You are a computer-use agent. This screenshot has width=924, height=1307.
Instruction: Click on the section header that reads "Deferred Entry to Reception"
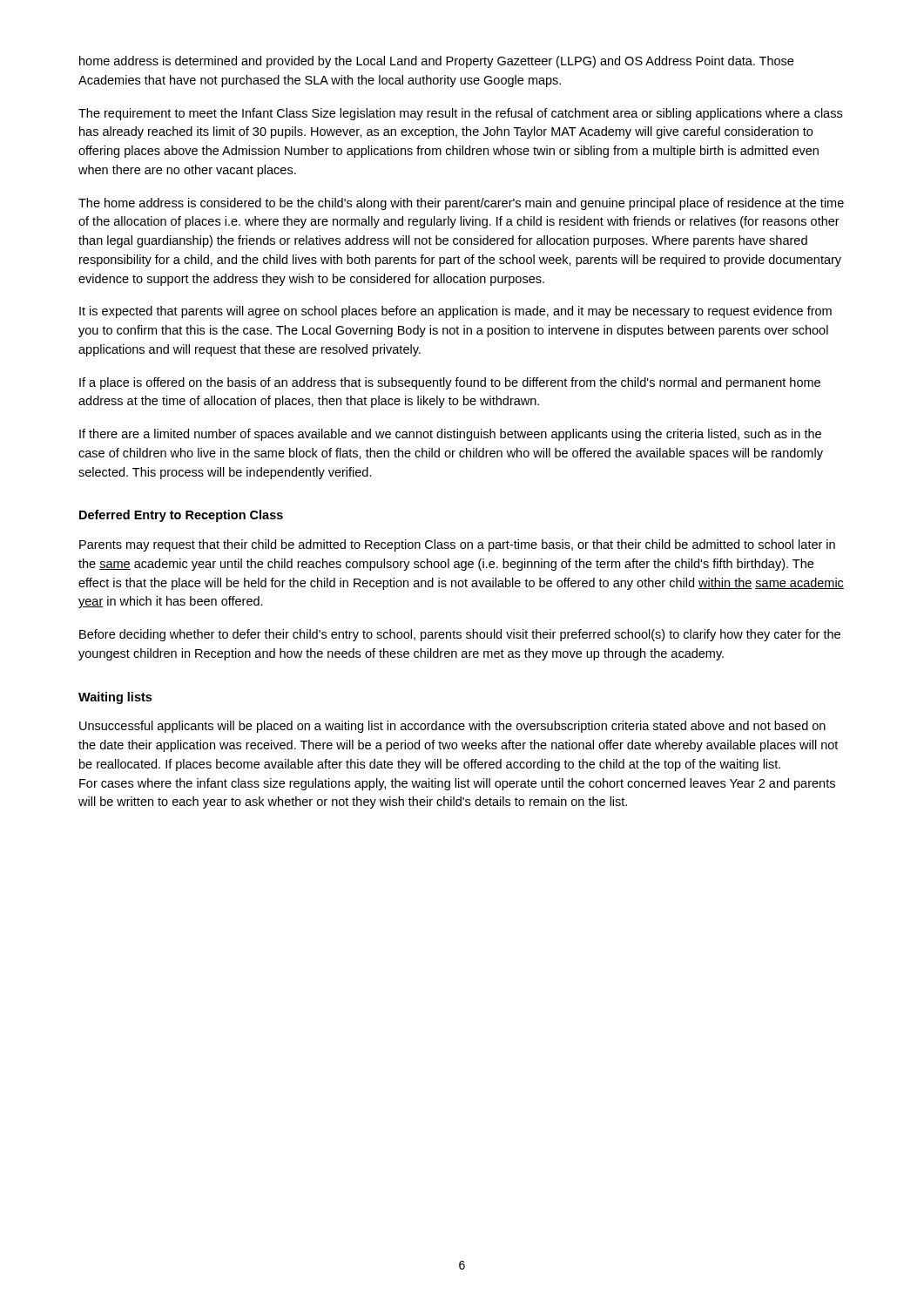tap(181, 515)
